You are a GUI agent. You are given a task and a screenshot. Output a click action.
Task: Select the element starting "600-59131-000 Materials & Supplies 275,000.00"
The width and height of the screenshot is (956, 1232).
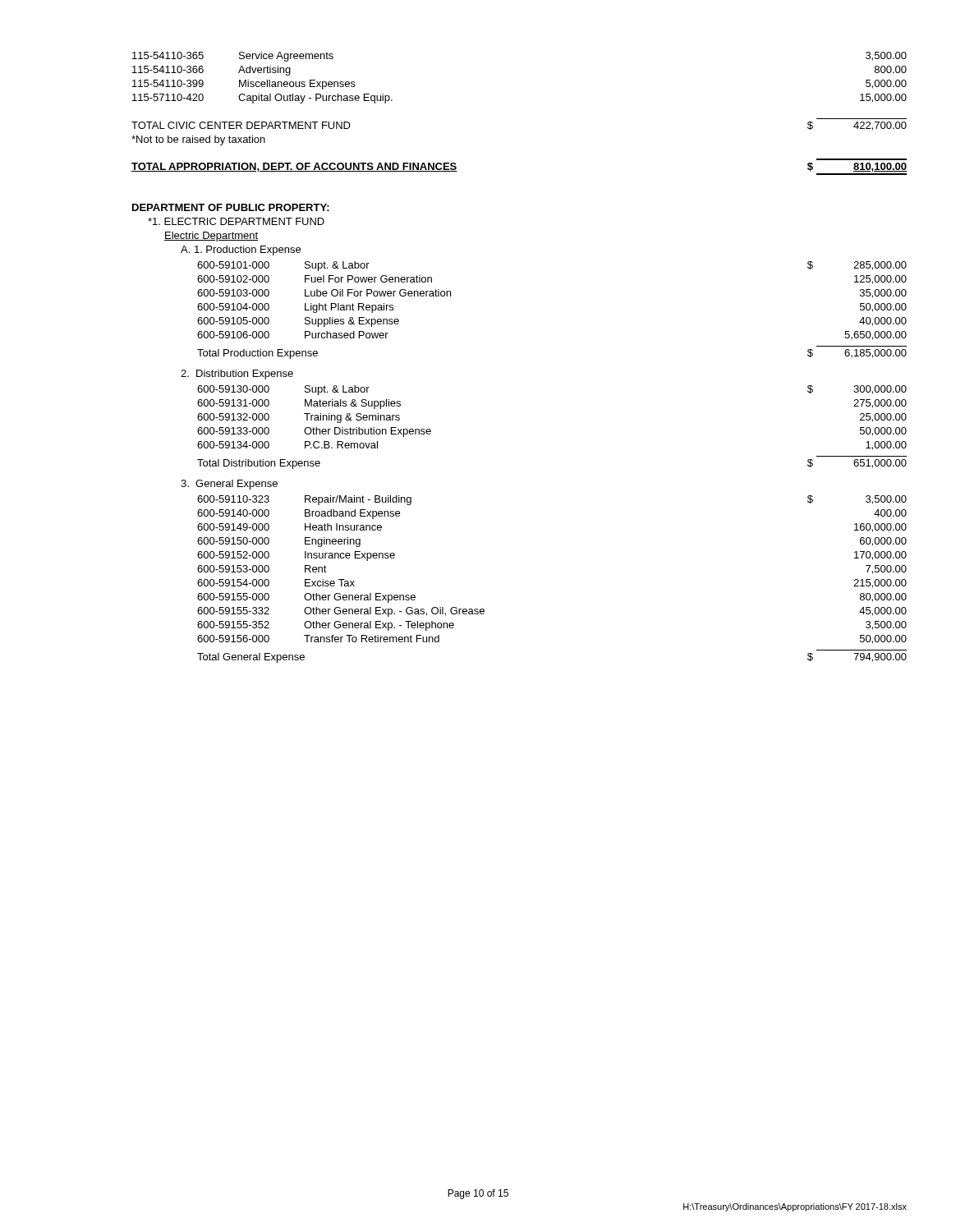click(x=233, y=404)
